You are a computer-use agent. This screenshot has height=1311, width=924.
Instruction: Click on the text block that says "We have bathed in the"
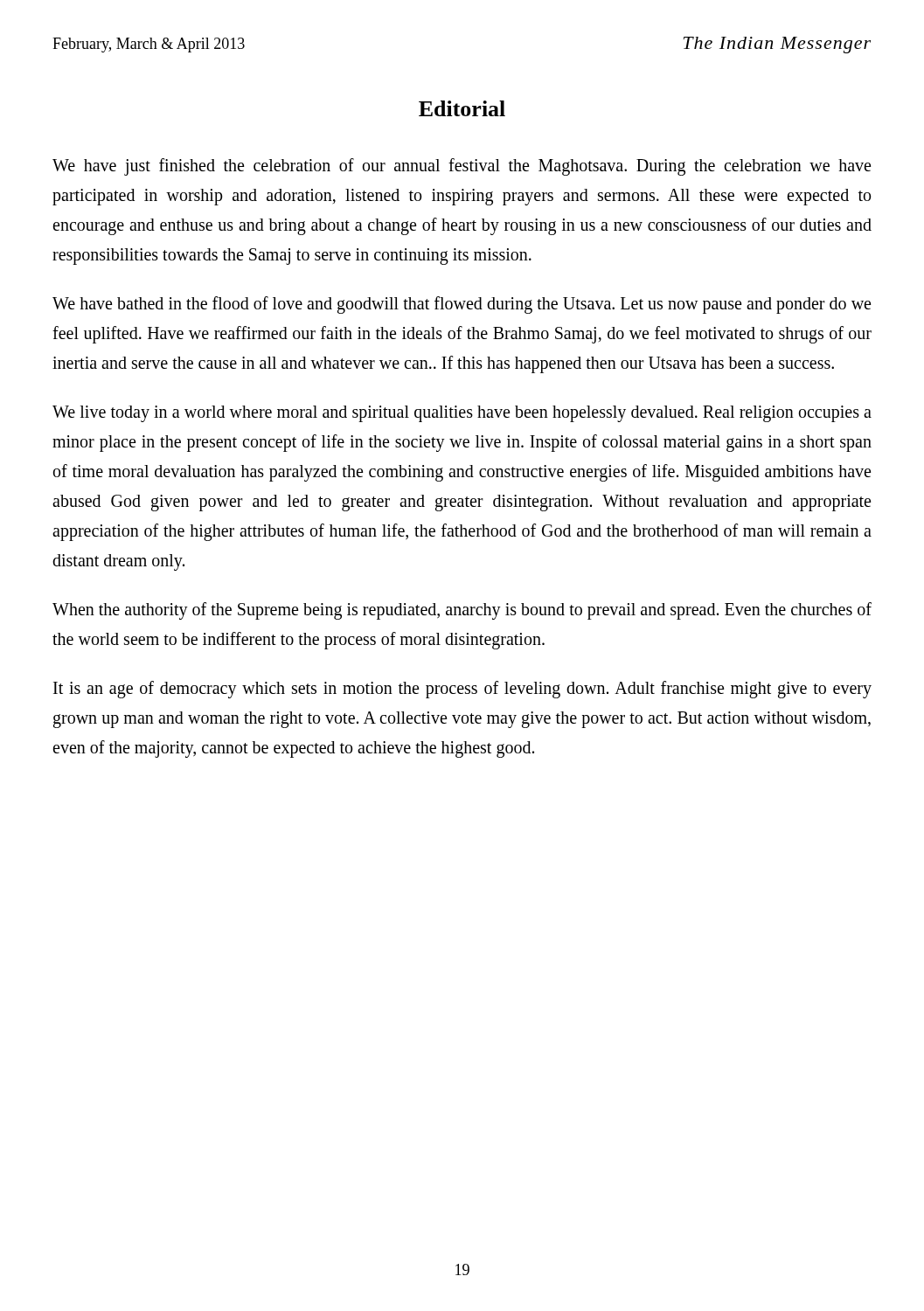[462, 333]
